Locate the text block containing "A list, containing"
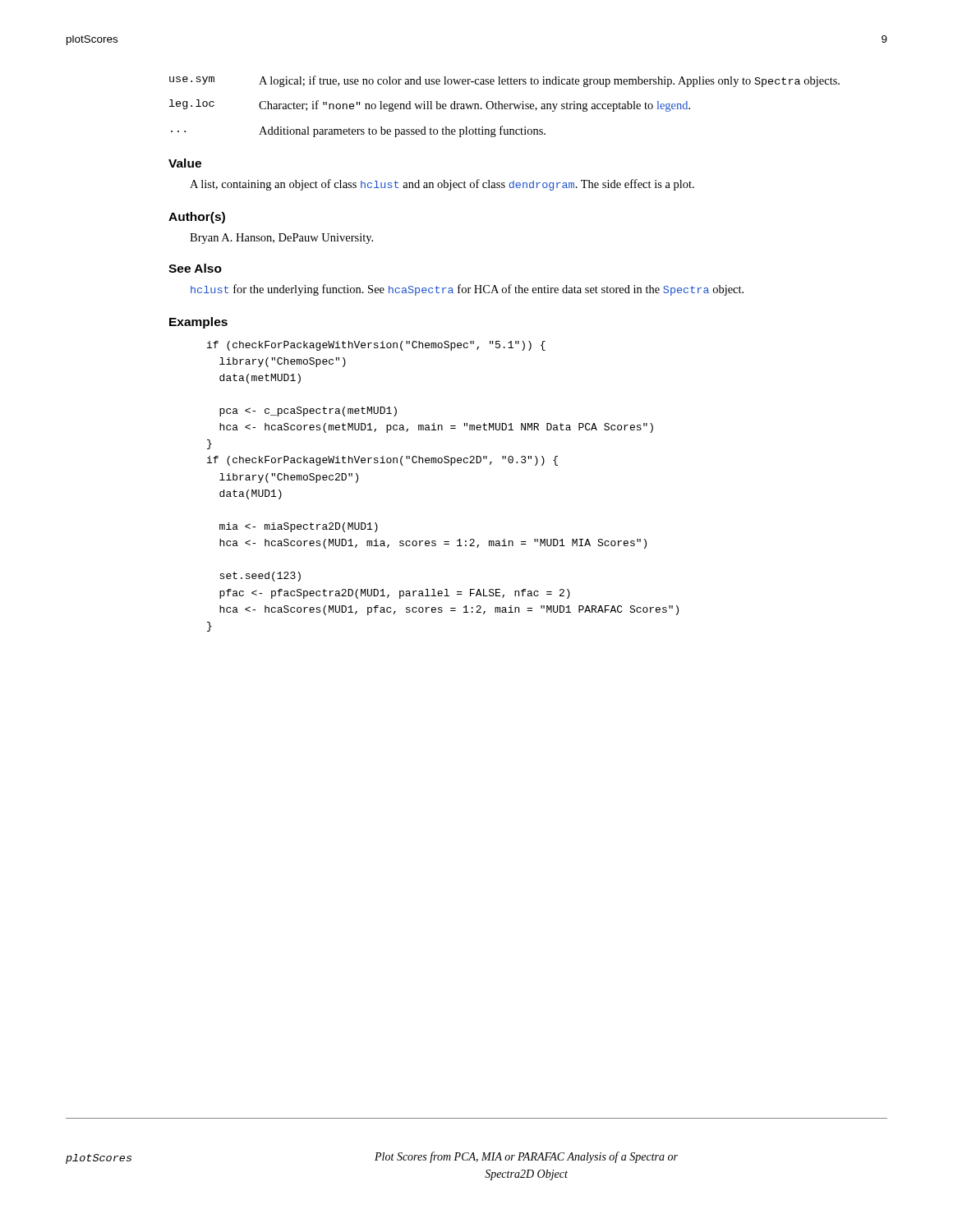This screenshot has width=953, height=1232. [442, 185]
